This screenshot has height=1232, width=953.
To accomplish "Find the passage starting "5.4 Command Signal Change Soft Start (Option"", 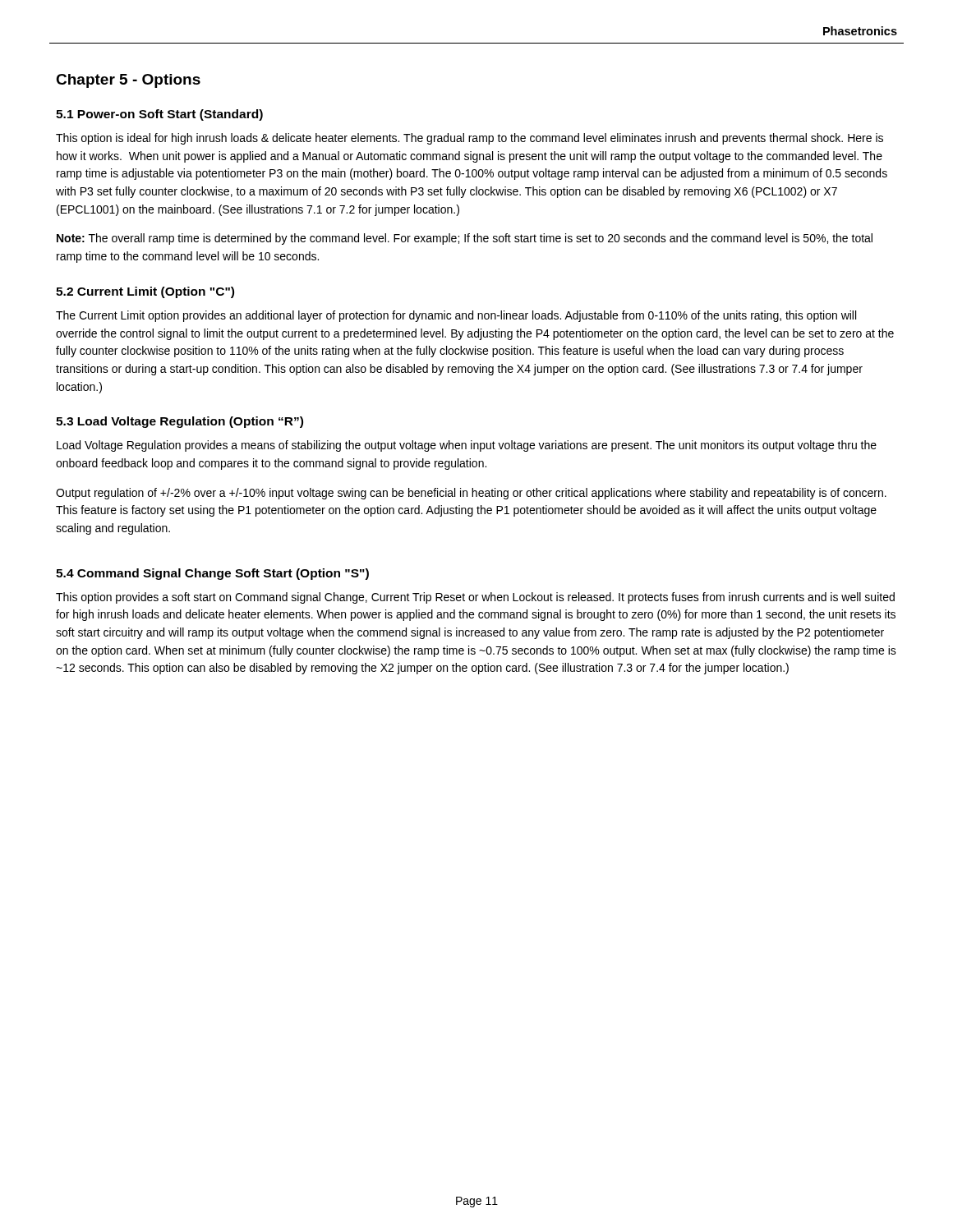I will (213, 573).
